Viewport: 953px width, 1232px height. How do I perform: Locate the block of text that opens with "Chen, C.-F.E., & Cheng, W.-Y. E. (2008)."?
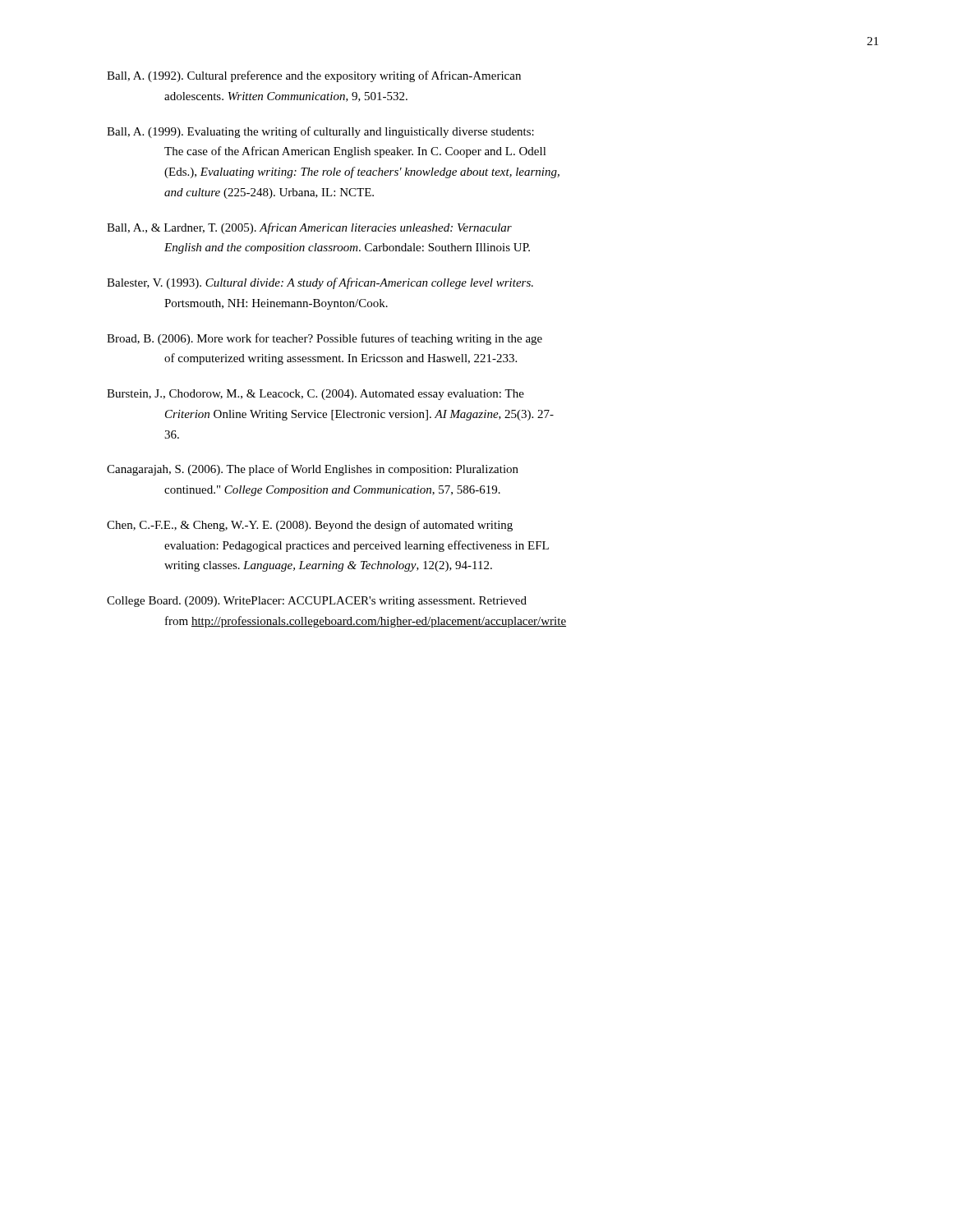[x=493, y=545]
